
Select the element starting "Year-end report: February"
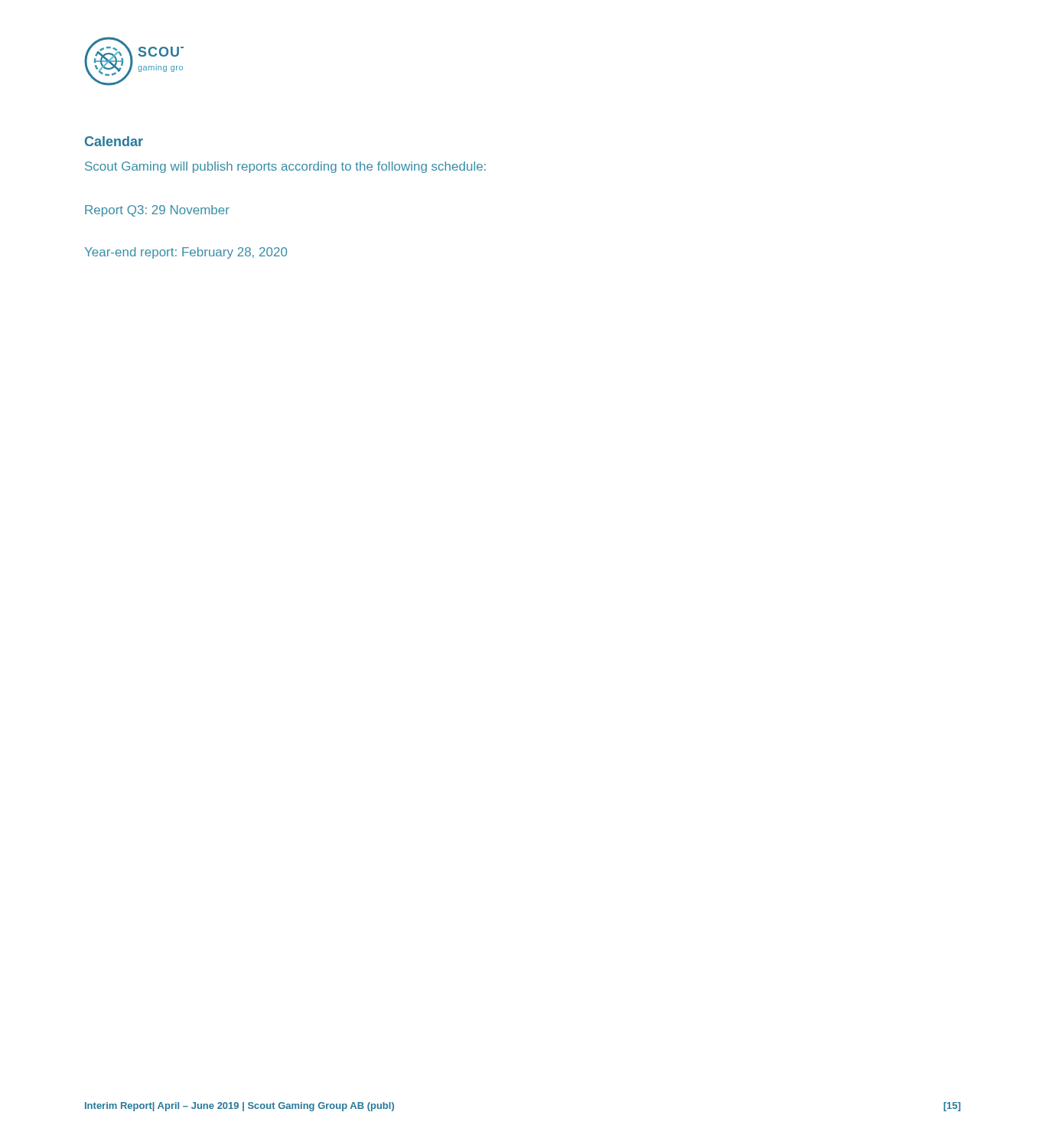pos(186,253)
